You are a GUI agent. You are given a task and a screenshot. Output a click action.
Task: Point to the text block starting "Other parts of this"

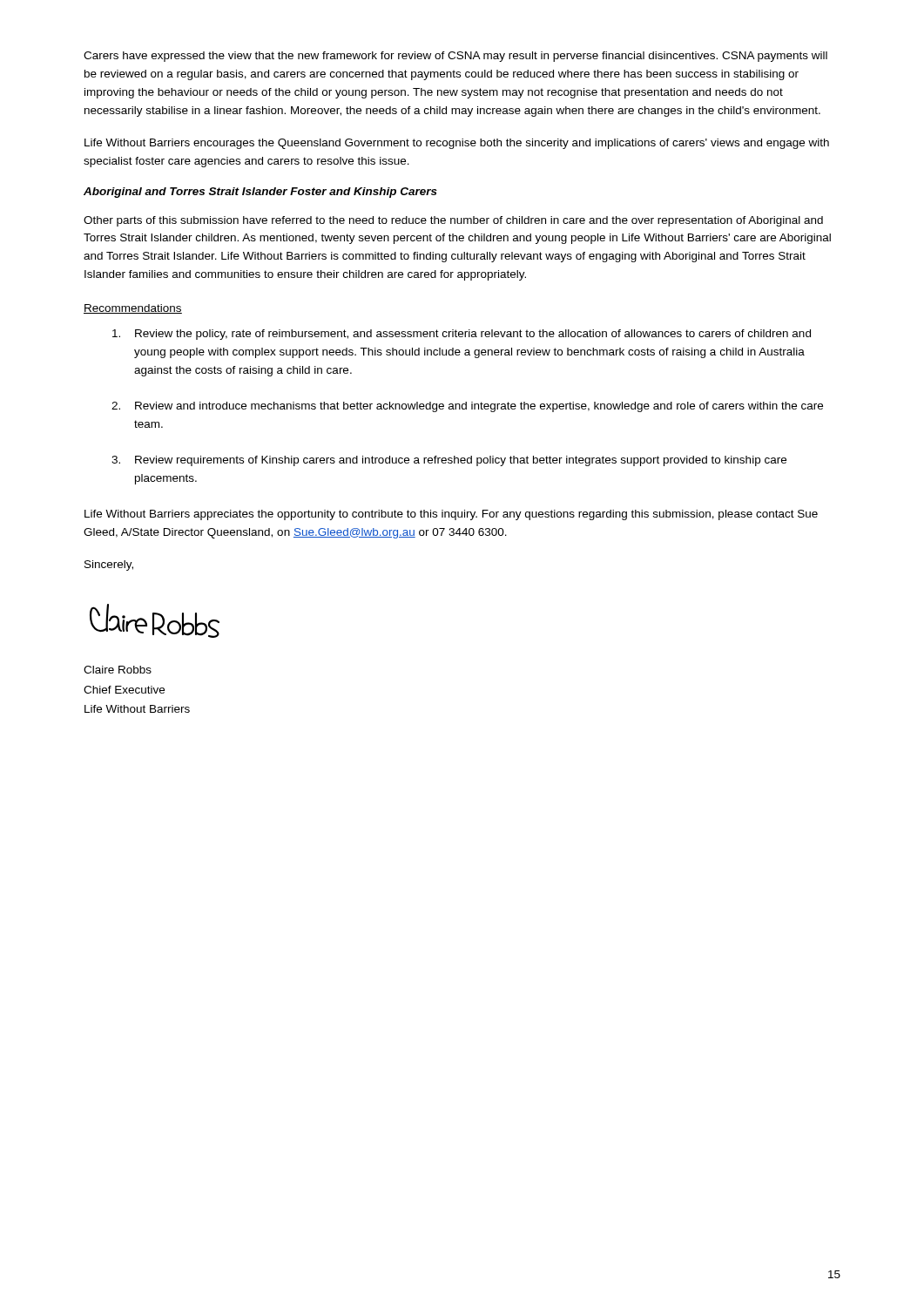(x=458, y=247)
